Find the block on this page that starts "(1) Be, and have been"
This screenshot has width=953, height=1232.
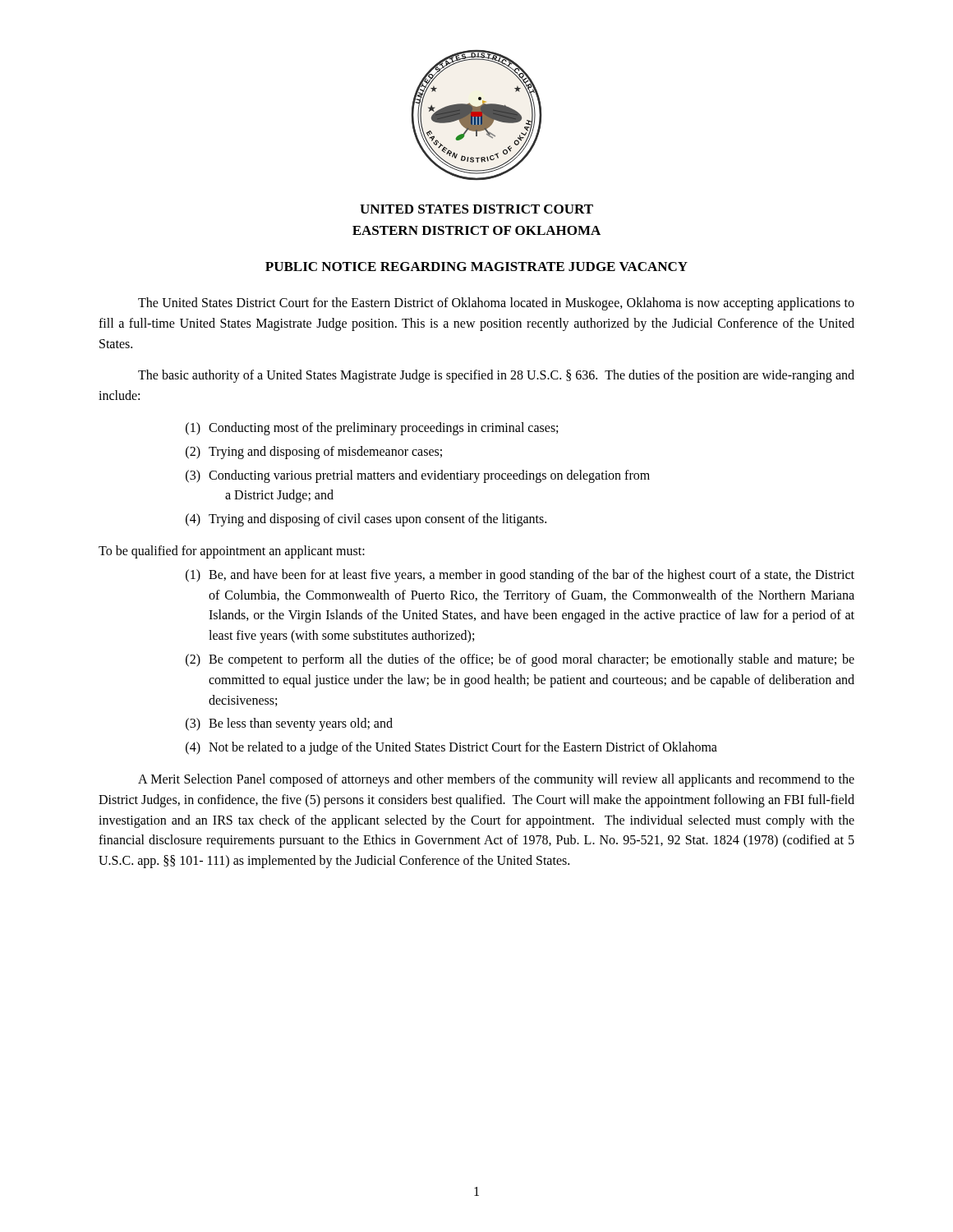tap(509, 606)
